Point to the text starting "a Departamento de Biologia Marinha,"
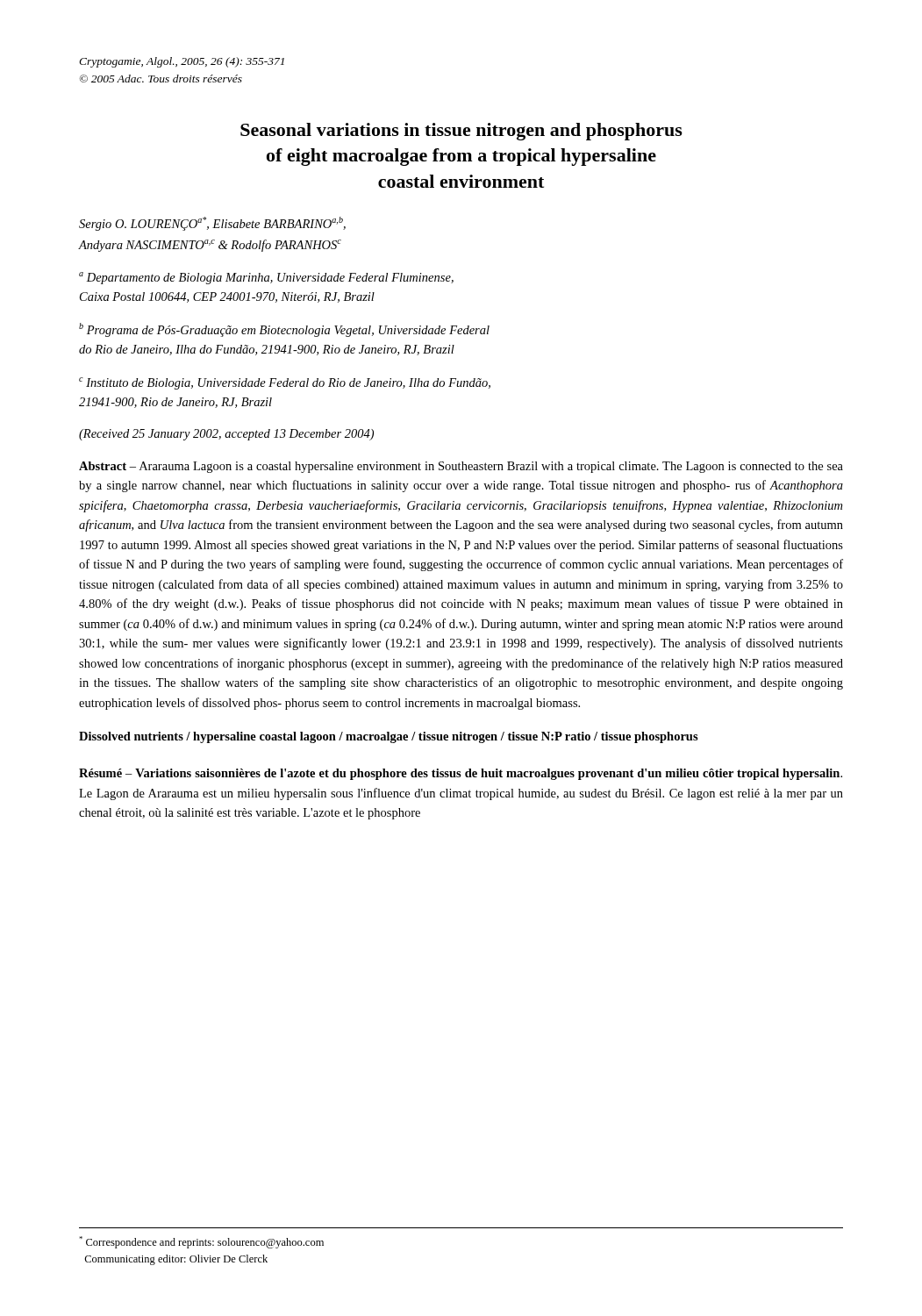This screenshot has height=1316, width=922. (x=266, y=286)
